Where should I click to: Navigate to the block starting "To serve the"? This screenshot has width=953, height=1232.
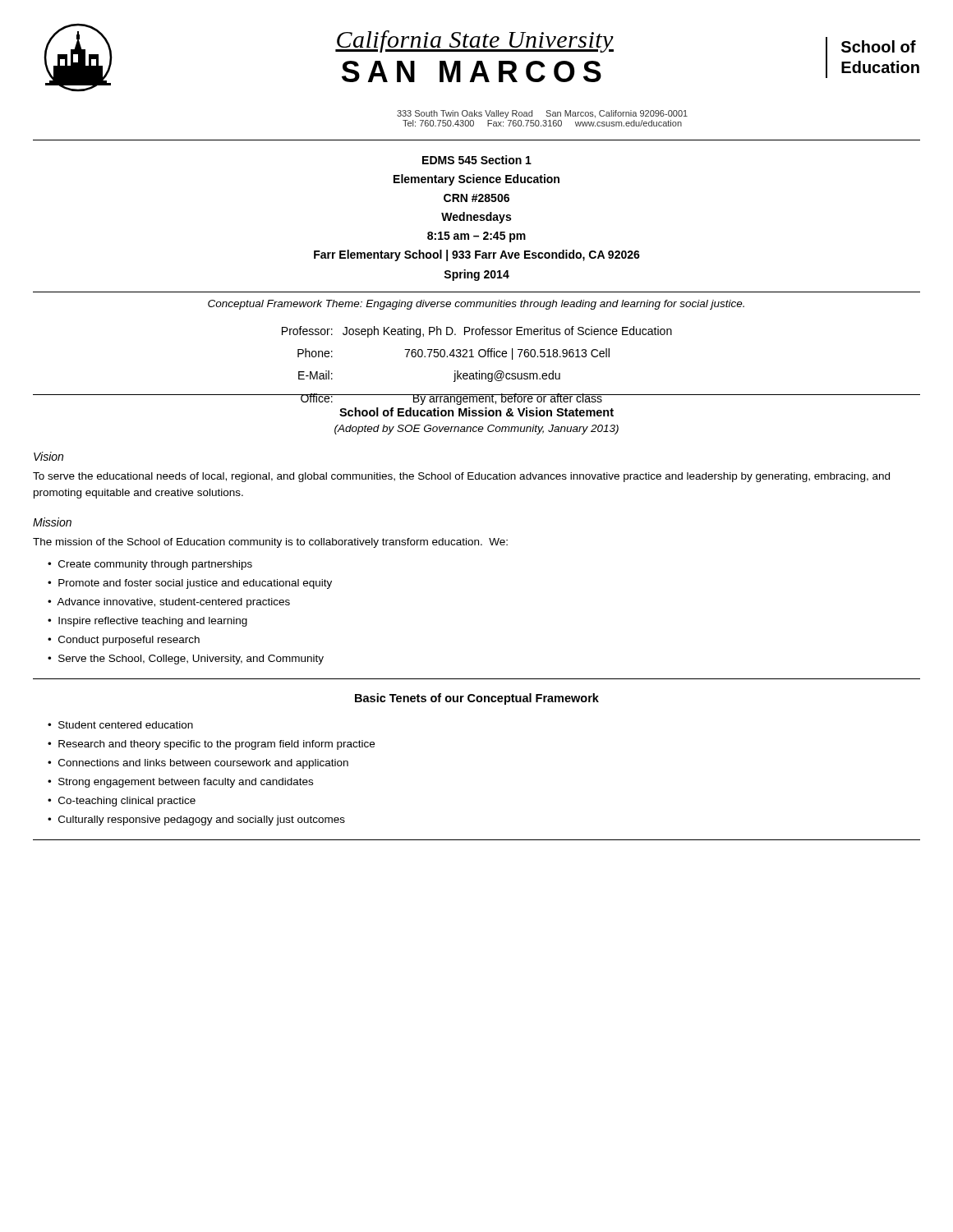click(462, 484)
